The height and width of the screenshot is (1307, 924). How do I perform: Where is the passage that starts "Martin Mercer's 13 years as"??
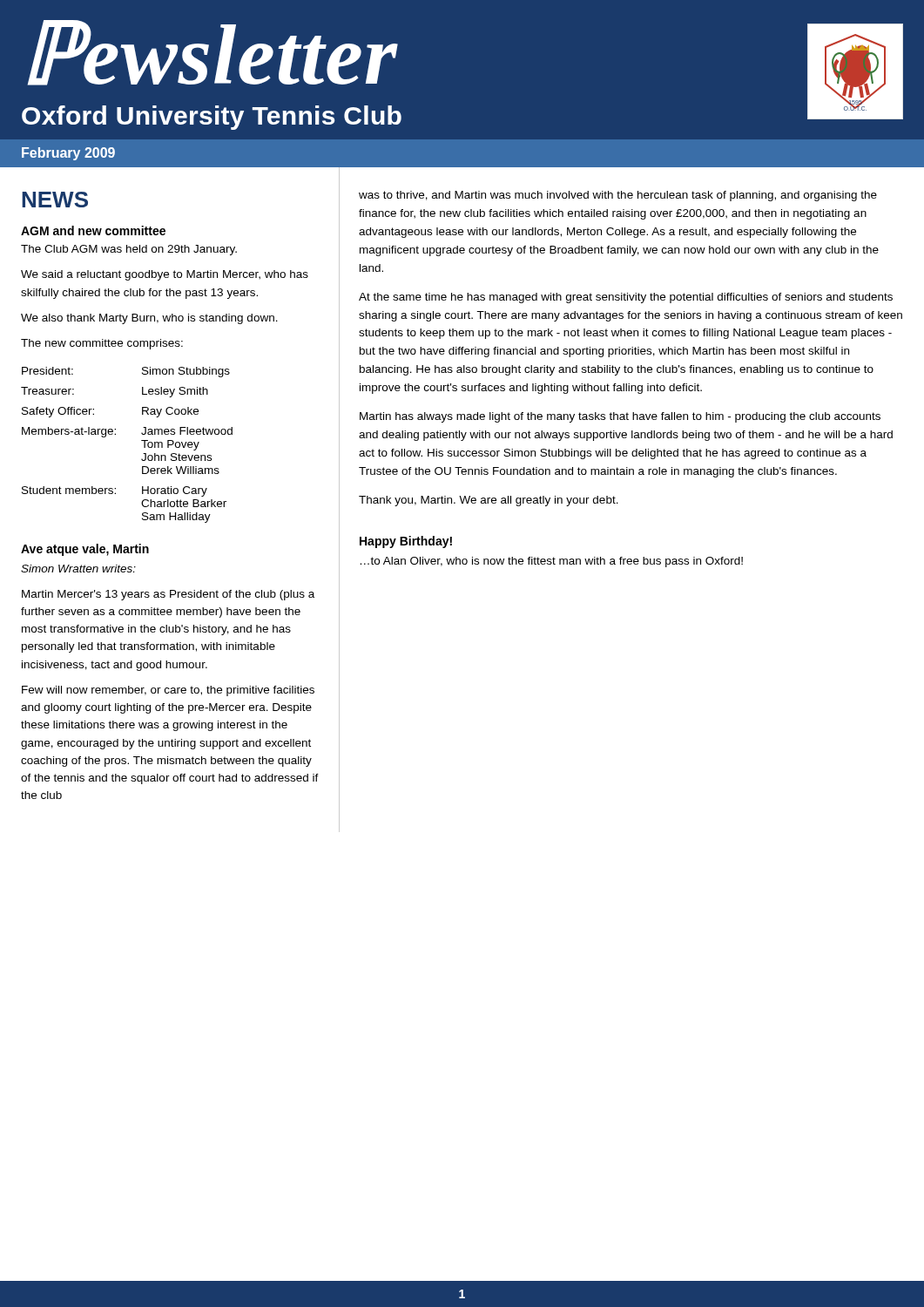(x=168, y=629)
